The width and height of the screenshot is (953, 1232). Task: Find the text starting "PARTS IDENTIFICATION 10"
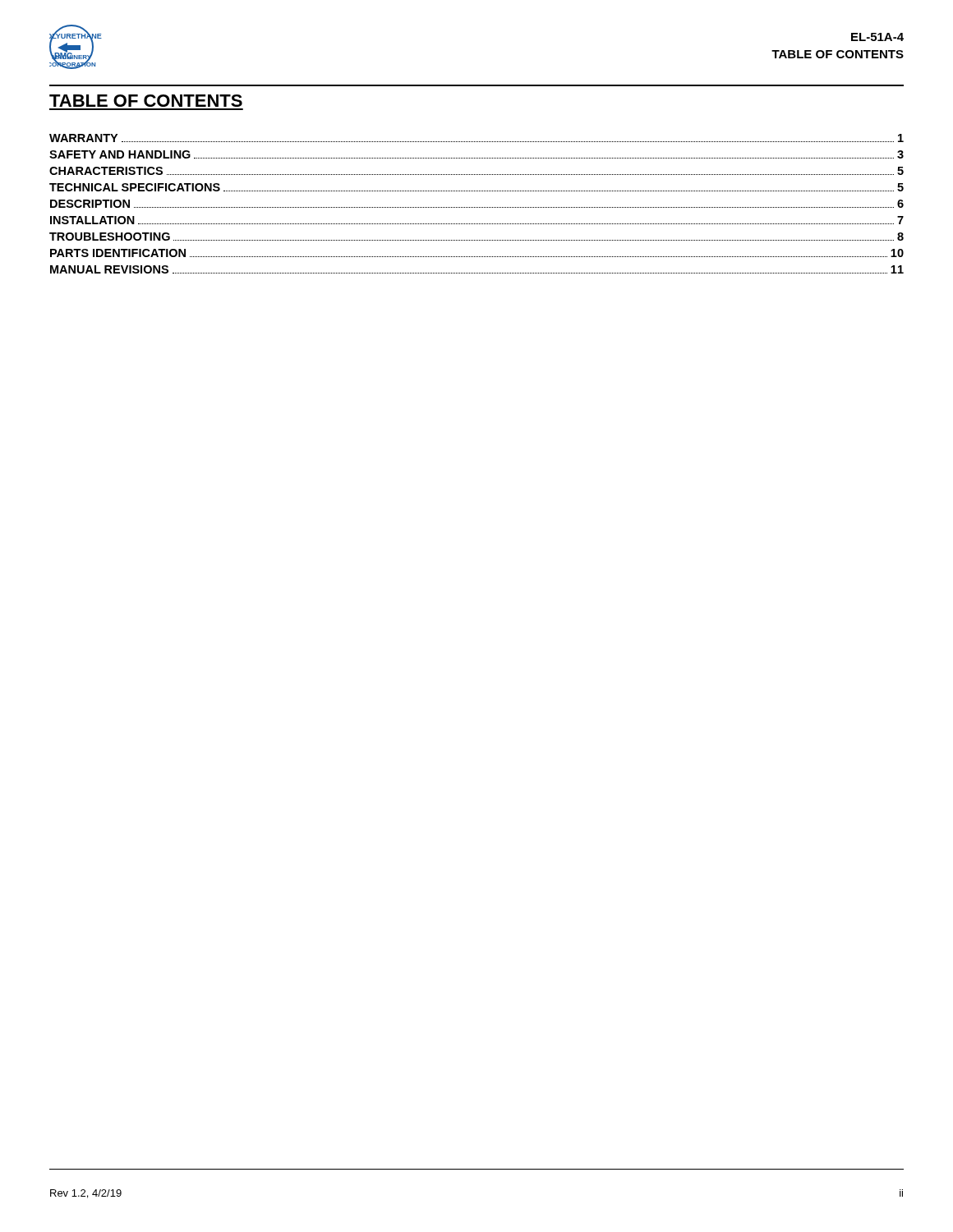[476, 253]
